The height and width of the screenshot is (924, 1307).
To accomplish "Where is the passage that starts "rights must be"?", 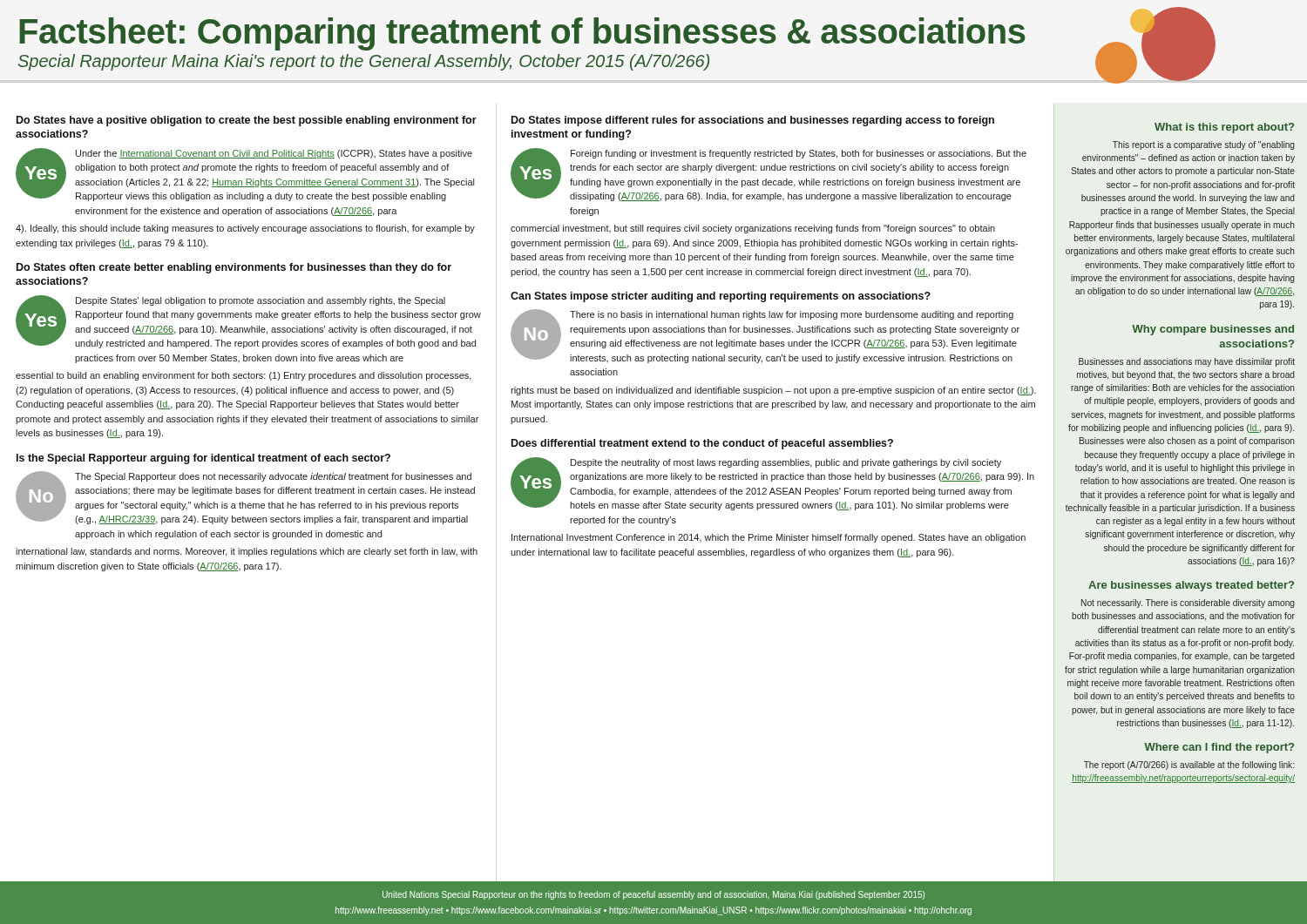I will pos(774,404).
